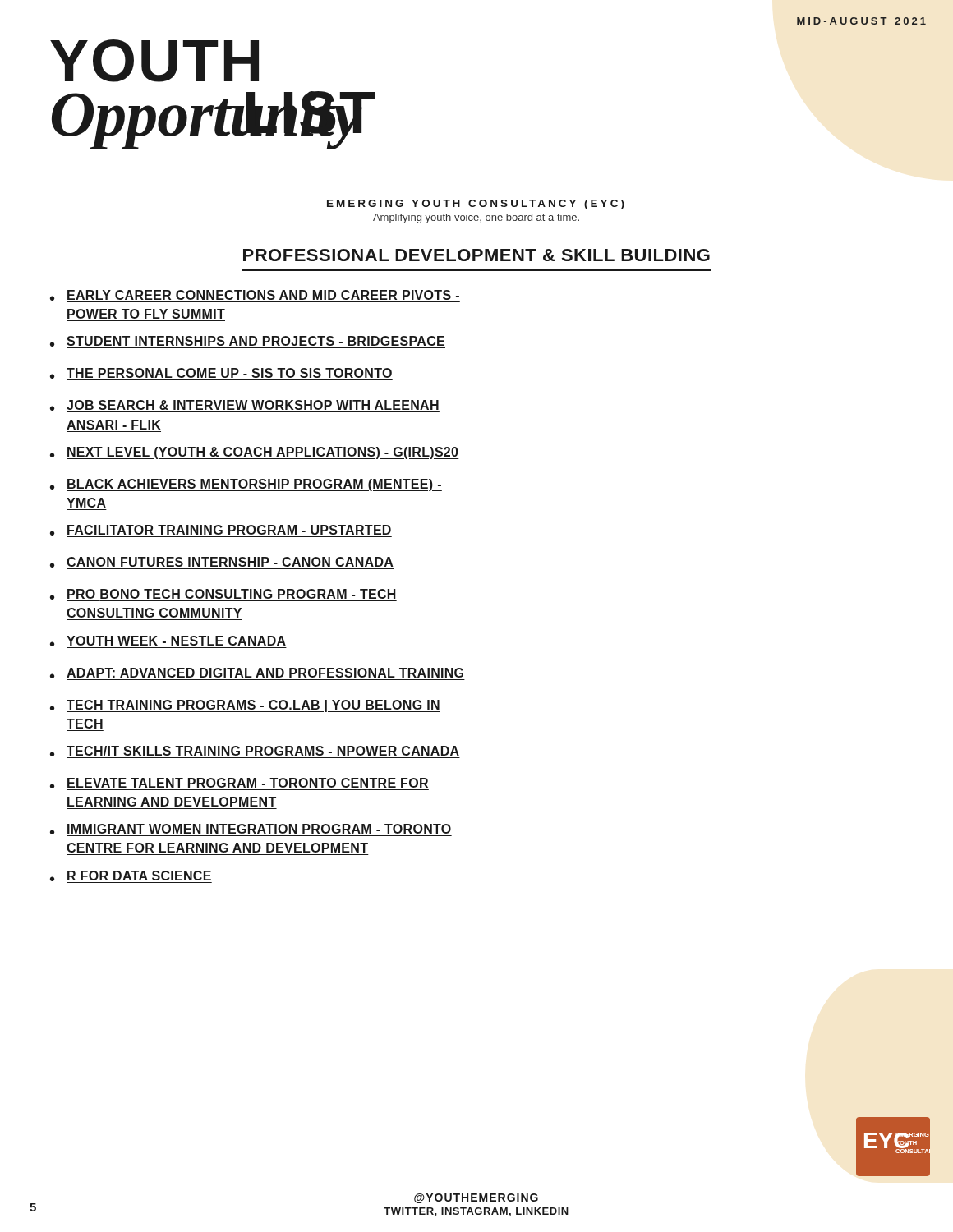Point to the text block starting "PROFESSIONAL DEVELOPMENT & SKILL BUILDING"

coord(476,258)
